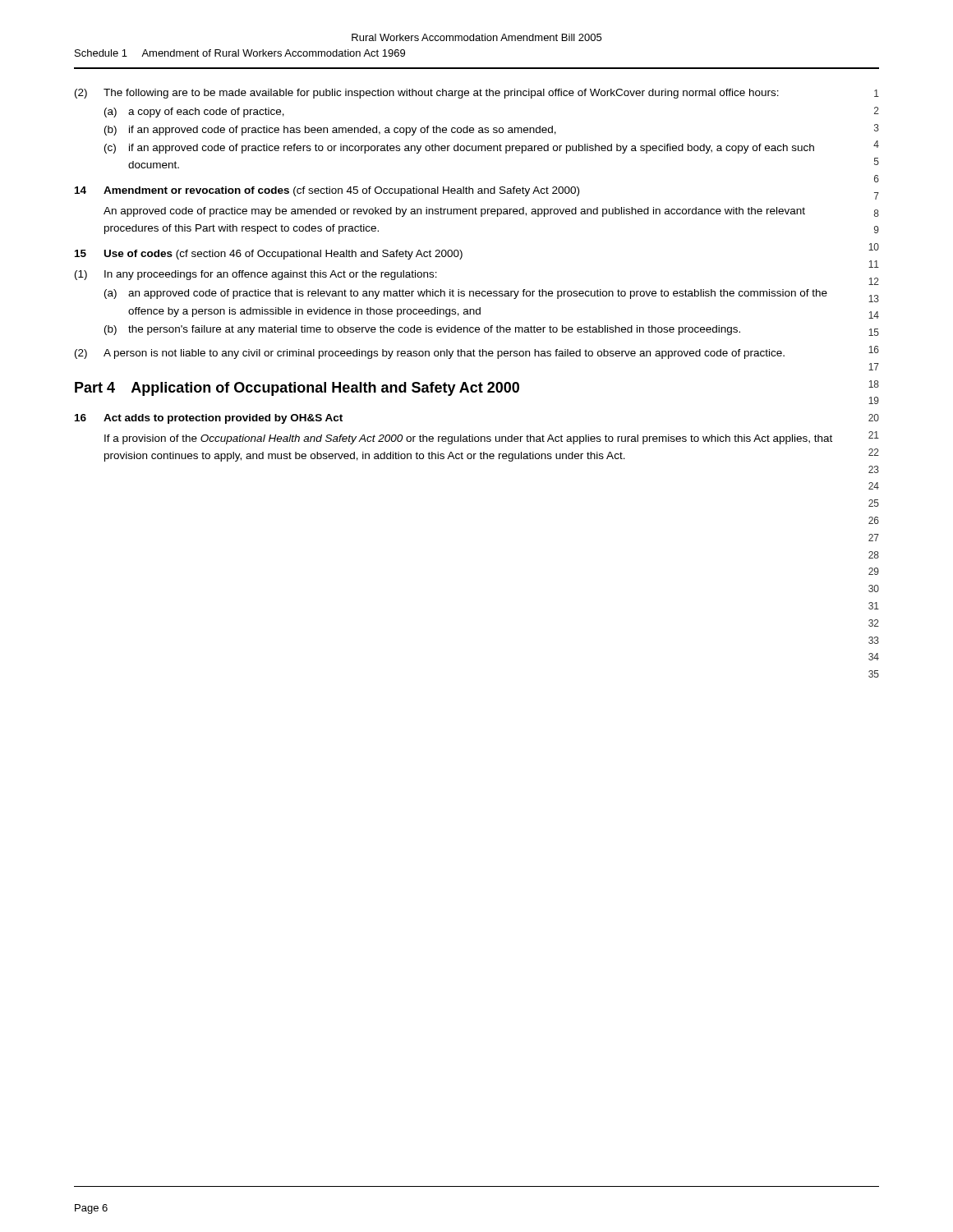Locate the block of text that opens with "An approved code of practice"
The width and height of the screenshot is (953, 1232).
(x=454, y=220)
